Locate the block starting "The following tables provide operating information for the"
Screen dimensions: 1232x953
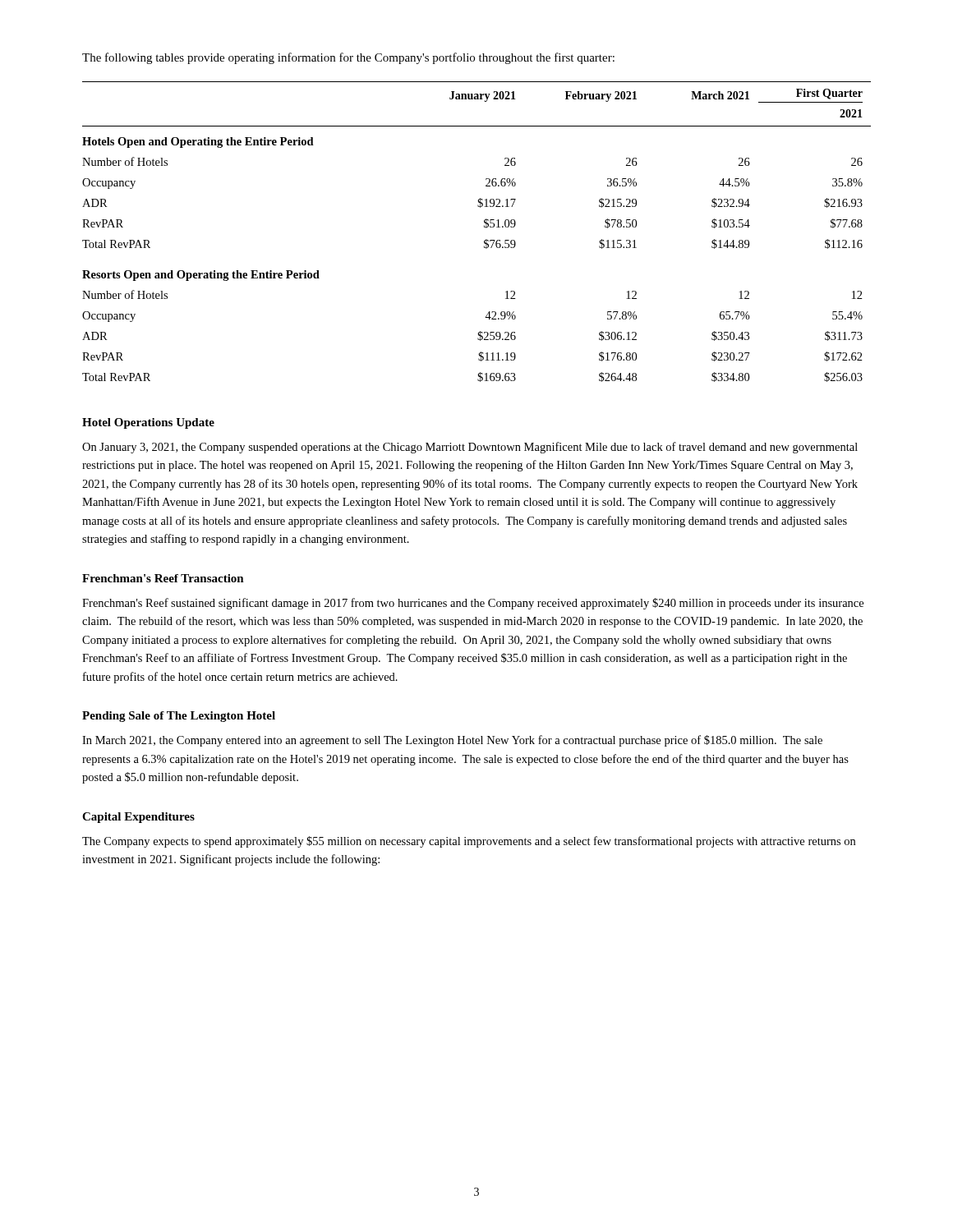coord(349,57)
